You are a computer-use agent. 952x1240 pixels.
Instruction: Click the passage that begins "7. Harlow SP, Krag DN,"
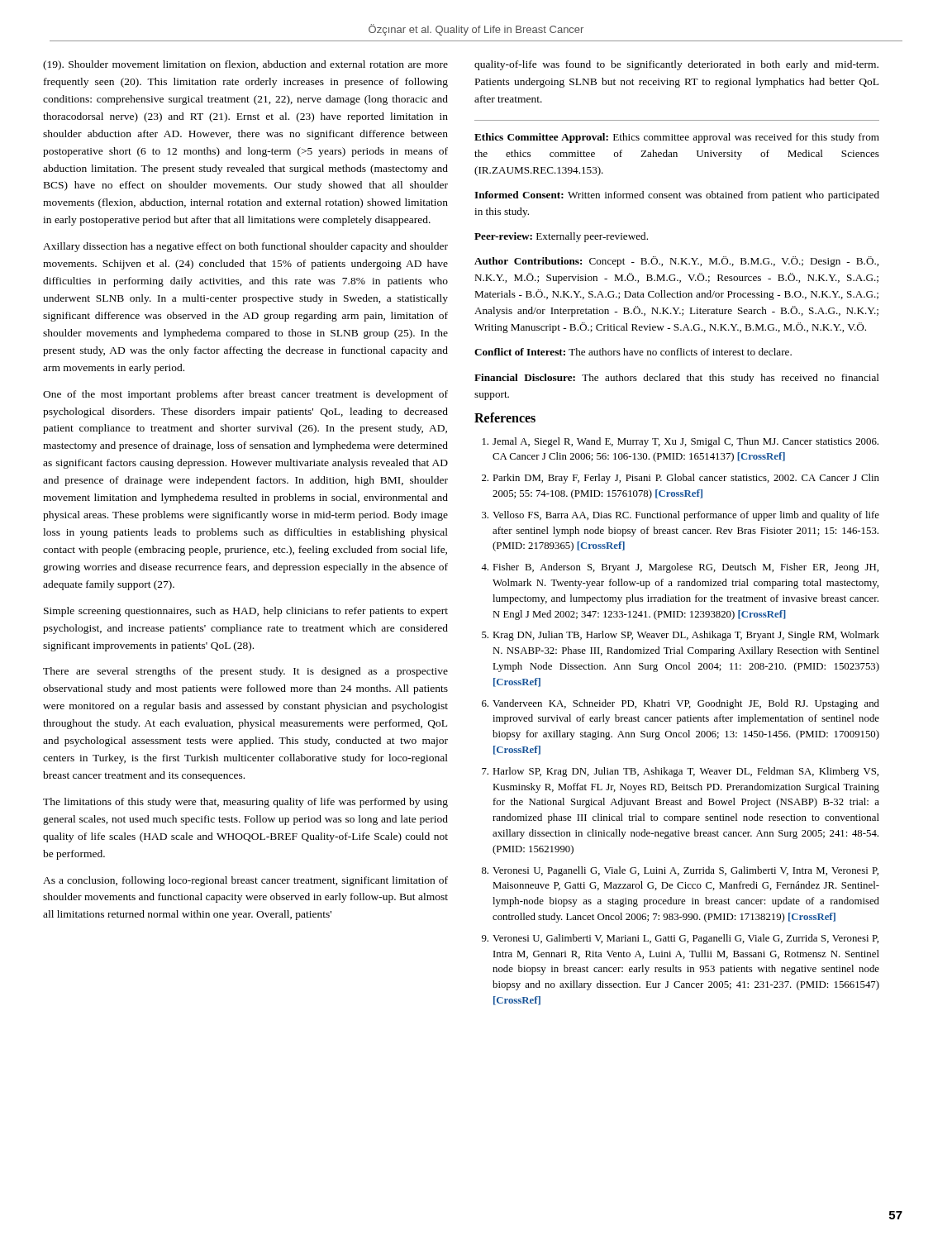(677, 810)
